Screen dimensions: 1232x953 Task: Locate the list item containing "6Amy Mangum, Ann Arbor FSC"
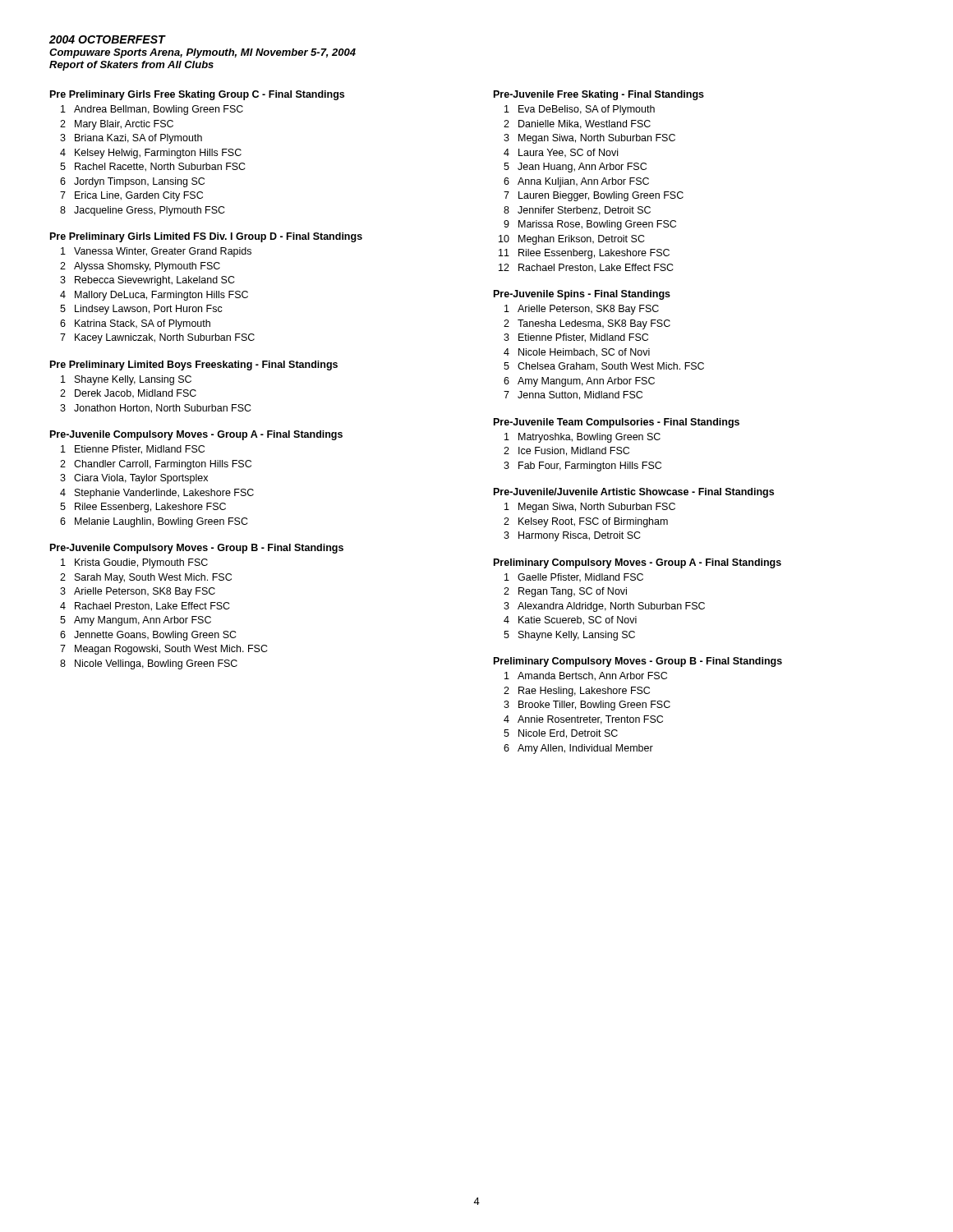click(579, 382)
